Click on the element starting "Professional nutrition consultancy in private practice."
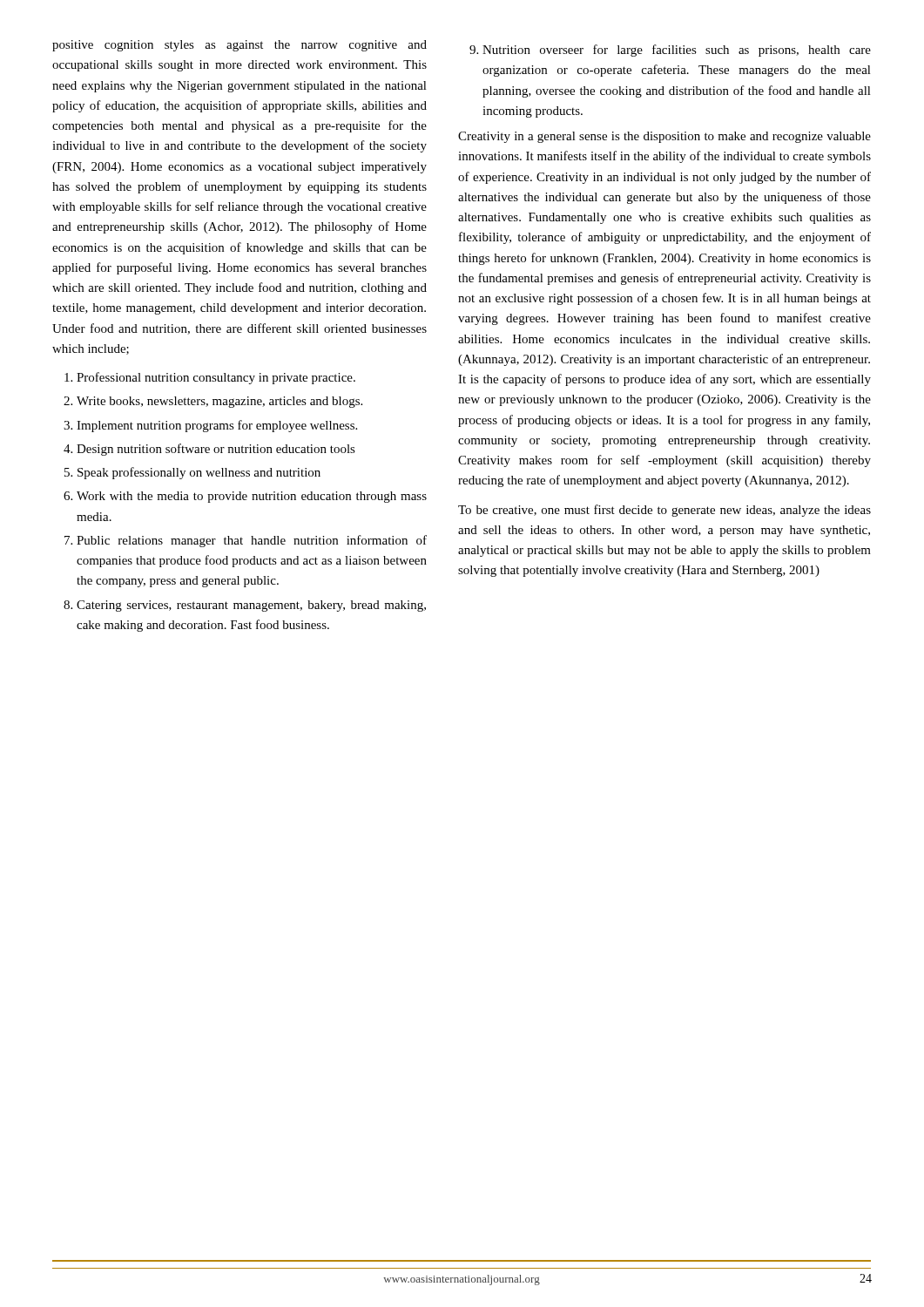The height and width of the screenshot is (1307, 924). coord(252,378)
